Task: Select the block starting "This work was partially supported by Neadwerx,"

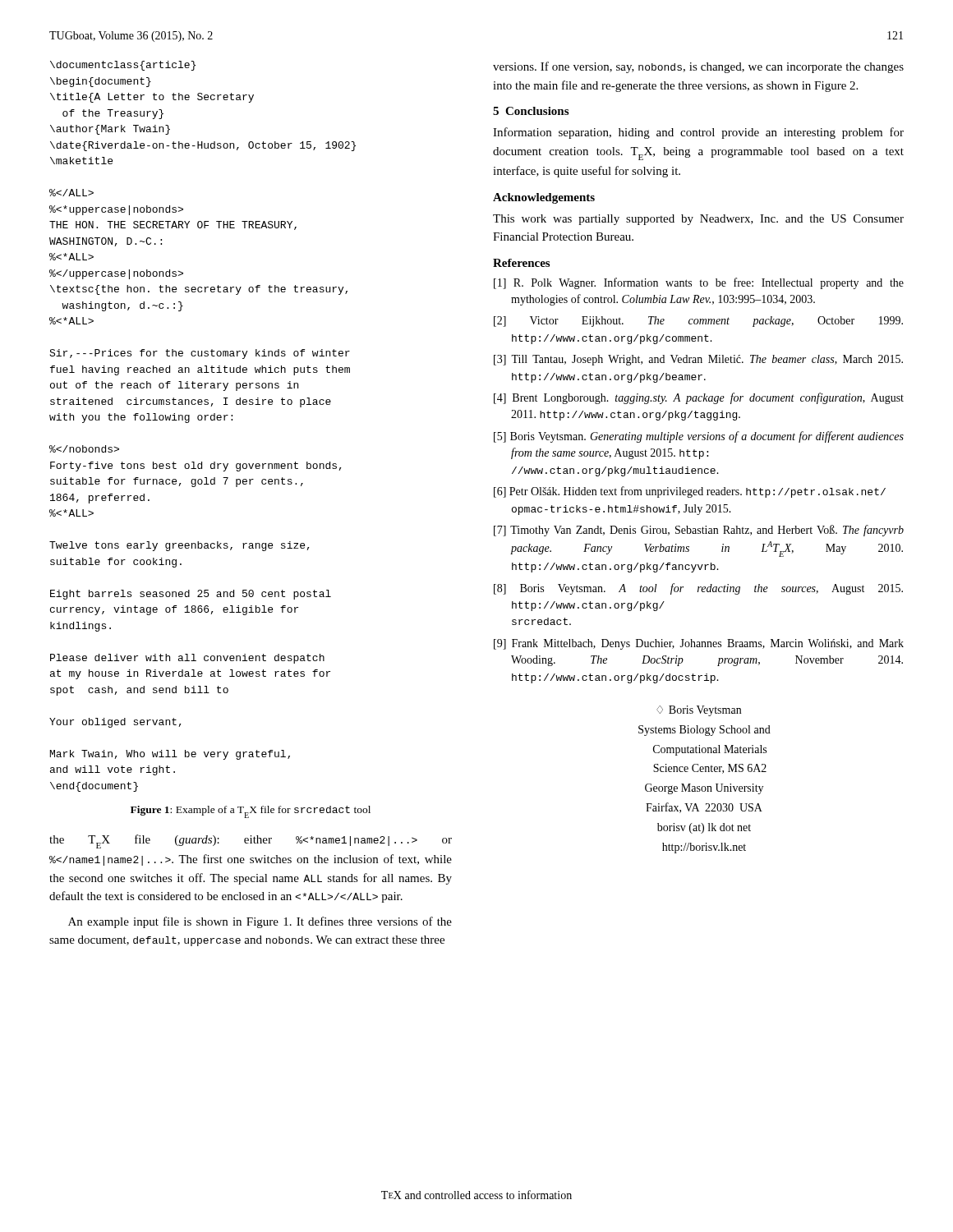Action: click(x=698, y=228)
